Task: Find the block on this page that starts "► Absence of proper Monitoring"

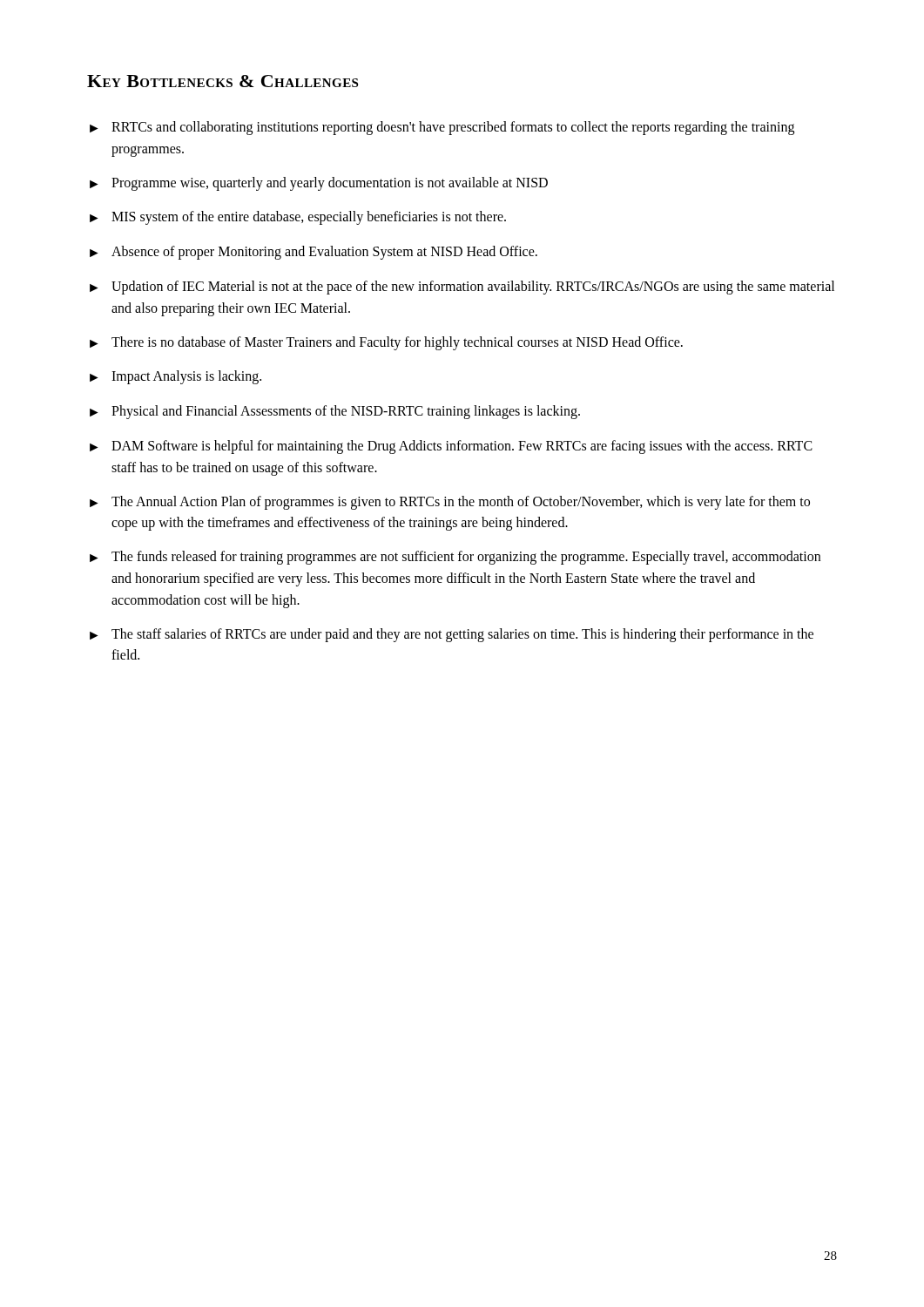Action: click(462, 253)
